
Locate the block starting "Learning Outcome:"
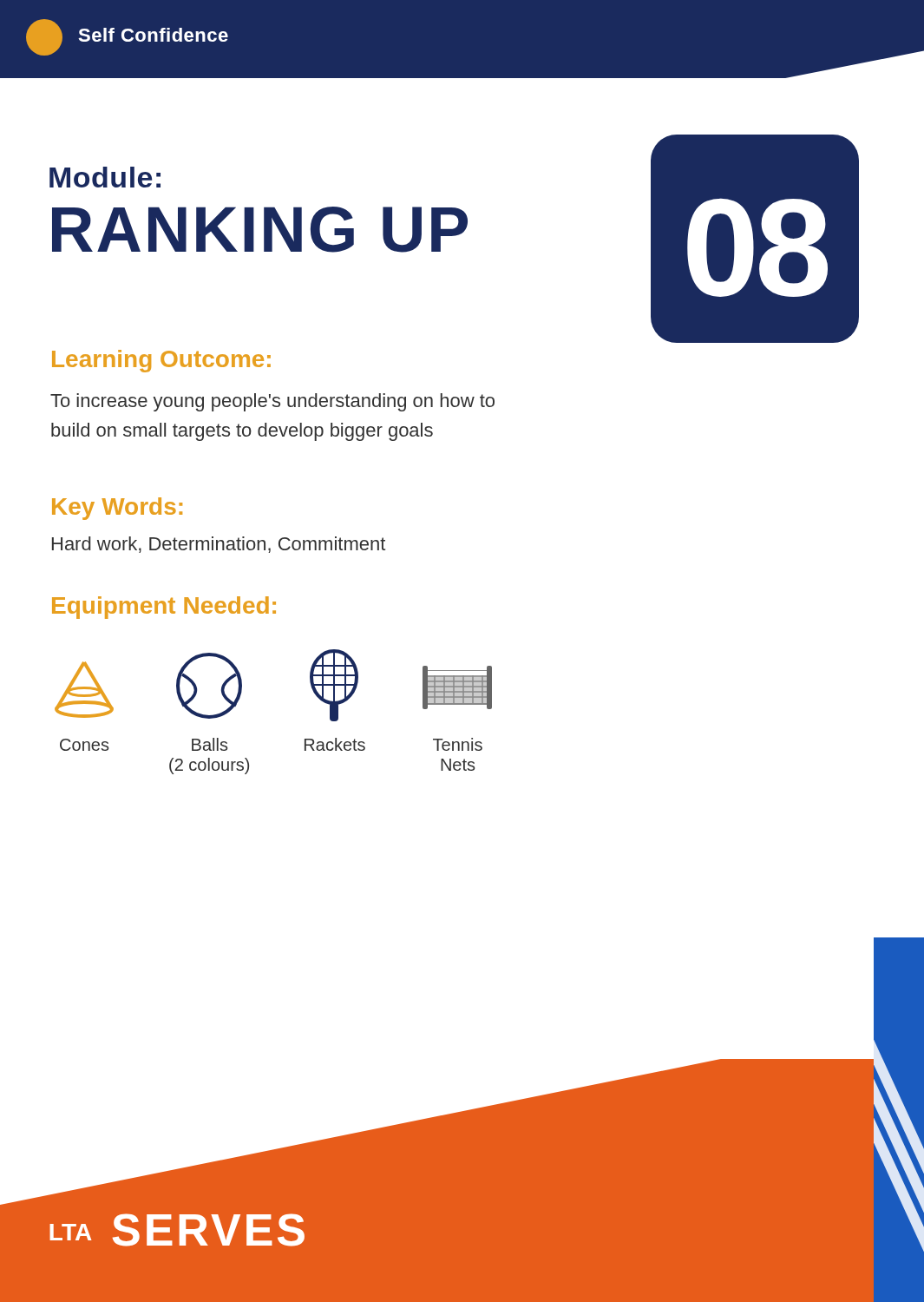click(162, 359)
